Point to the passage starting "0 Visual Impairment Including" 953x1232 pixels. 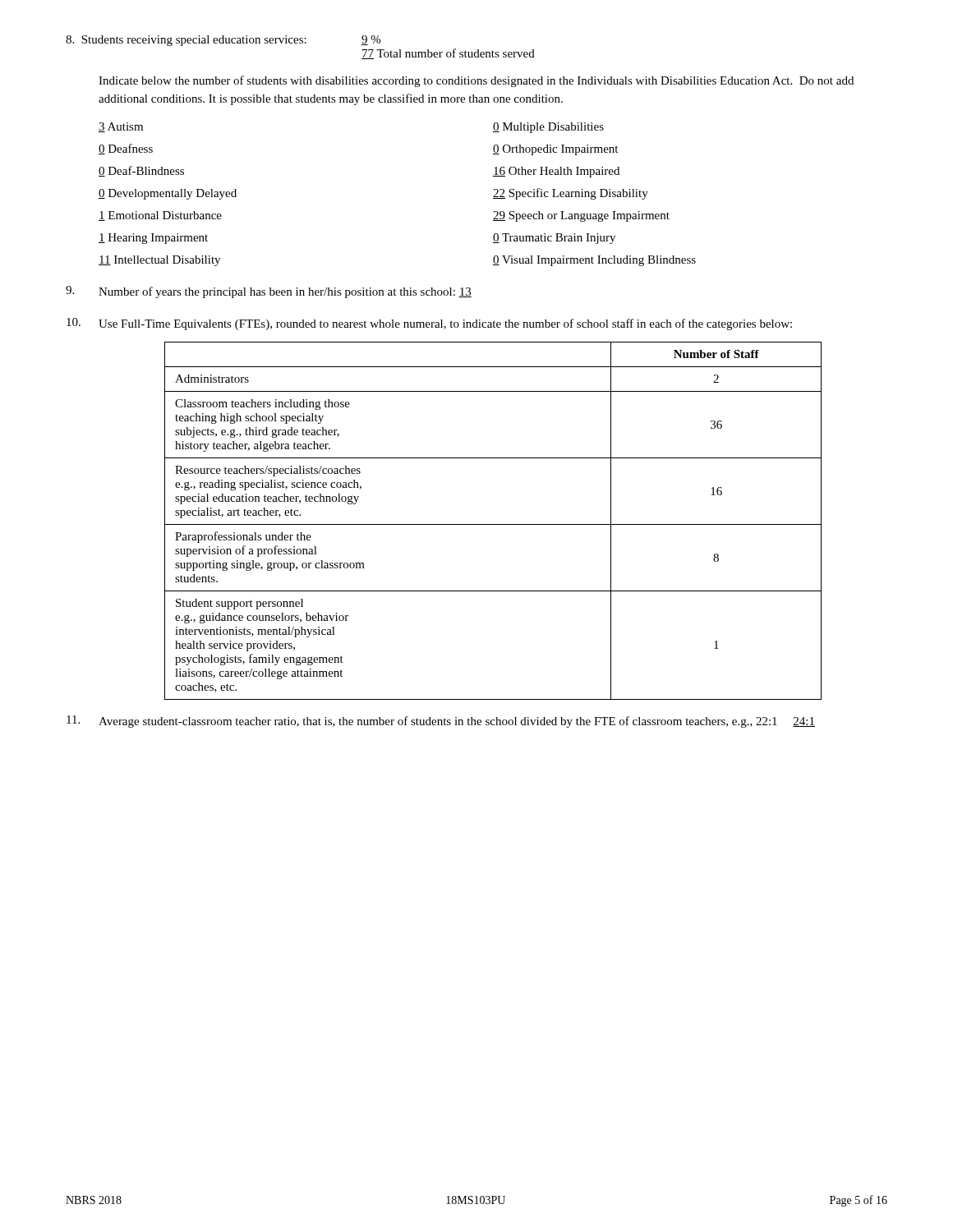click(594, 259)
